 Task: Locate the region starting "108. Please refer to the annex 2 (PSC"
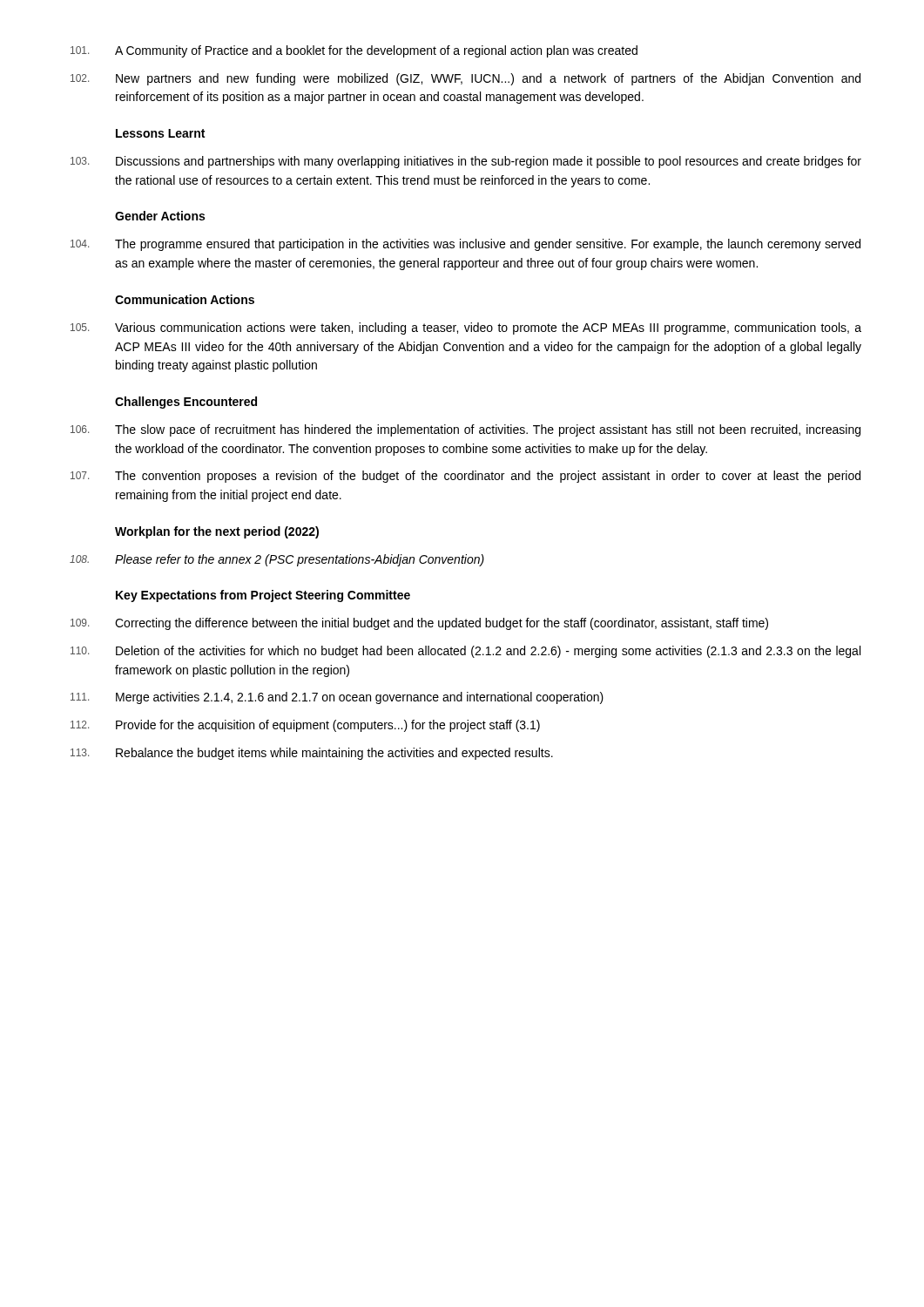[x=465, y=560]
